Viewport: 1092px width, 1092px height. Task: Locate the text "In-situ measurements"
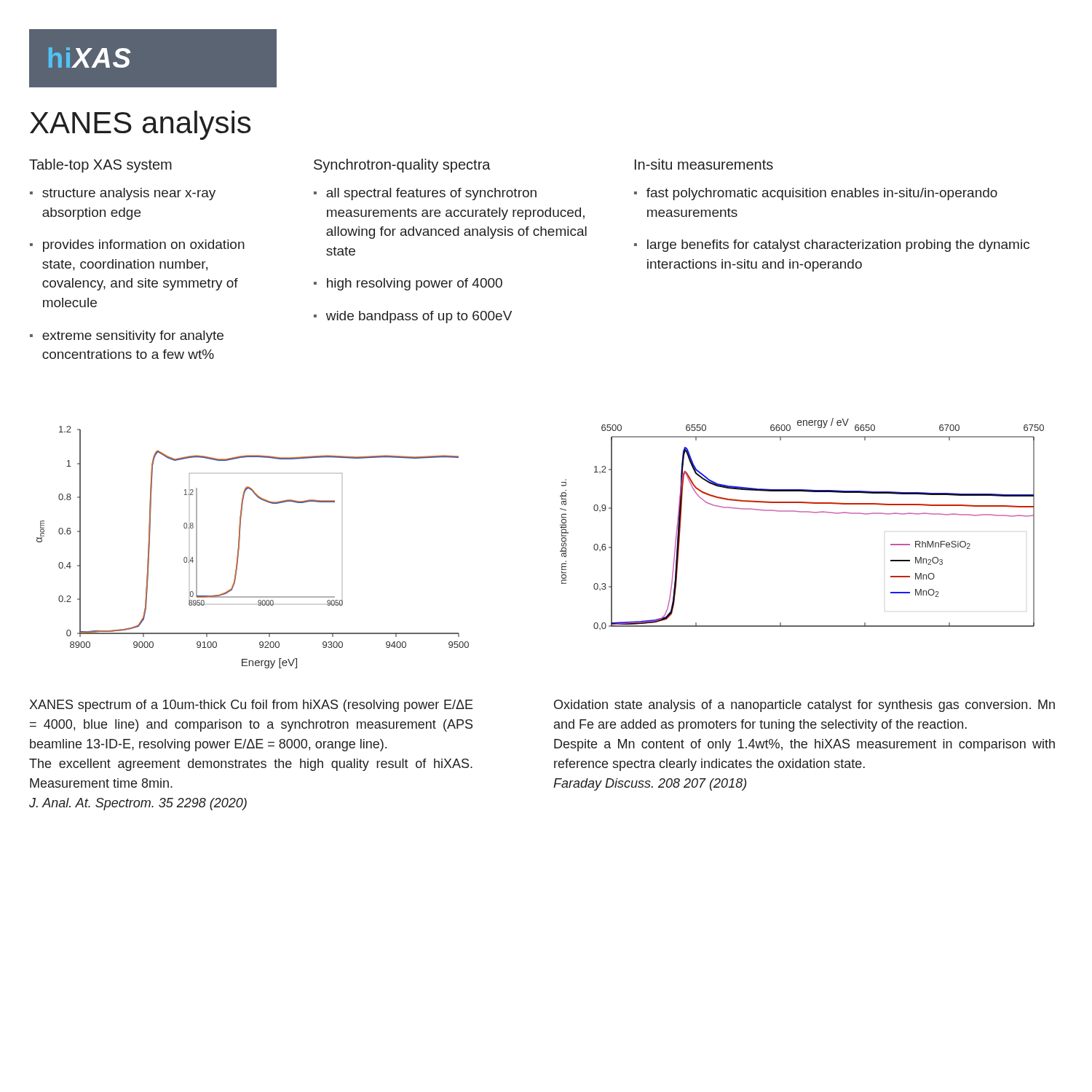[x=703, y=165]
